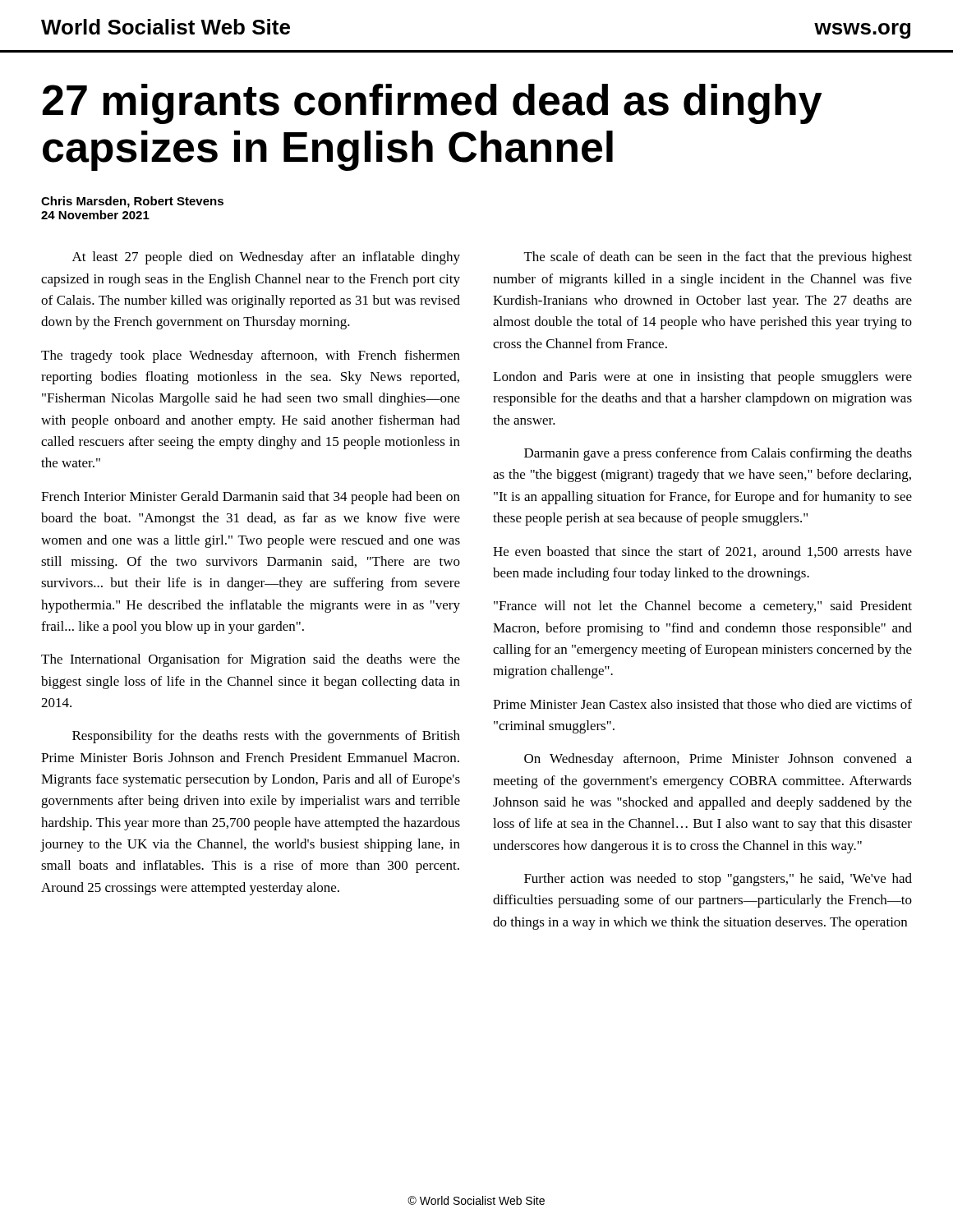Screen dimensions: 1232x953
Task: Find the block on this page that starts "French Interior Minister Gerald Darmanin said that"
Action: click(x=251, y=562)
